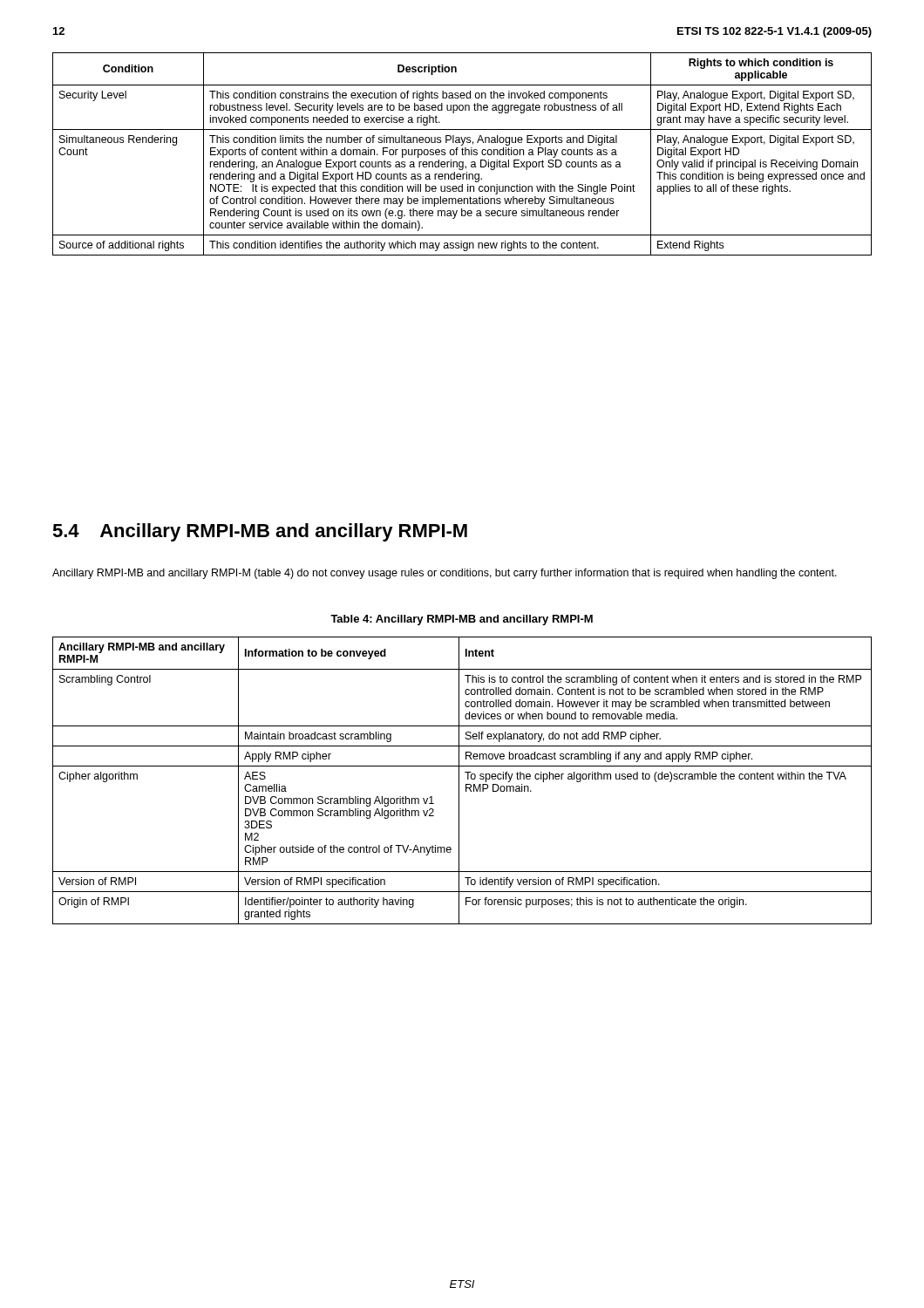
Task: Select the text block starting "5.4 Ancillary RMPI-MB and ancillary RMPI-M"
Action: 260,531
